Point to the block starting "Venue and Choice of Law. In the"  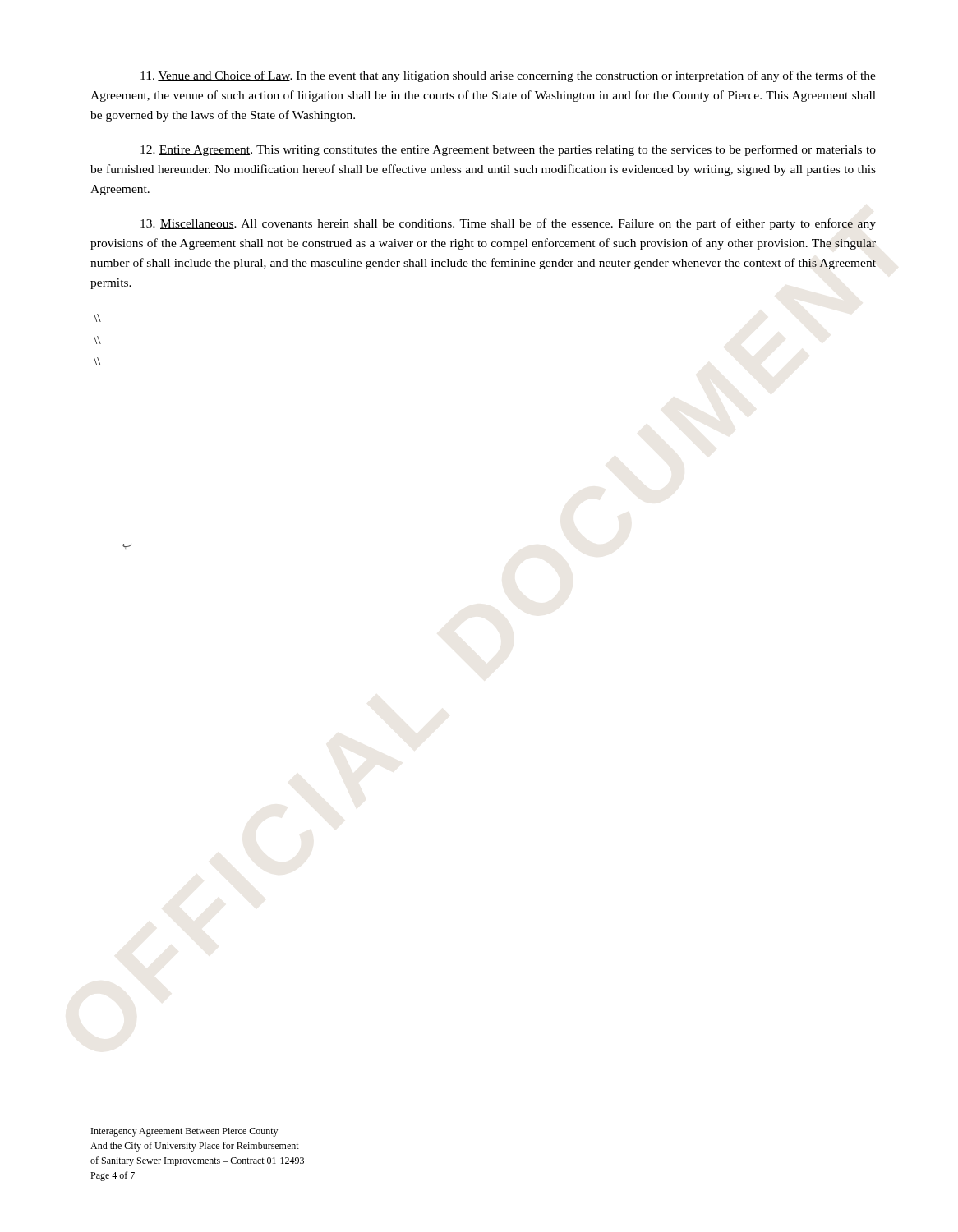pos(483,95)
